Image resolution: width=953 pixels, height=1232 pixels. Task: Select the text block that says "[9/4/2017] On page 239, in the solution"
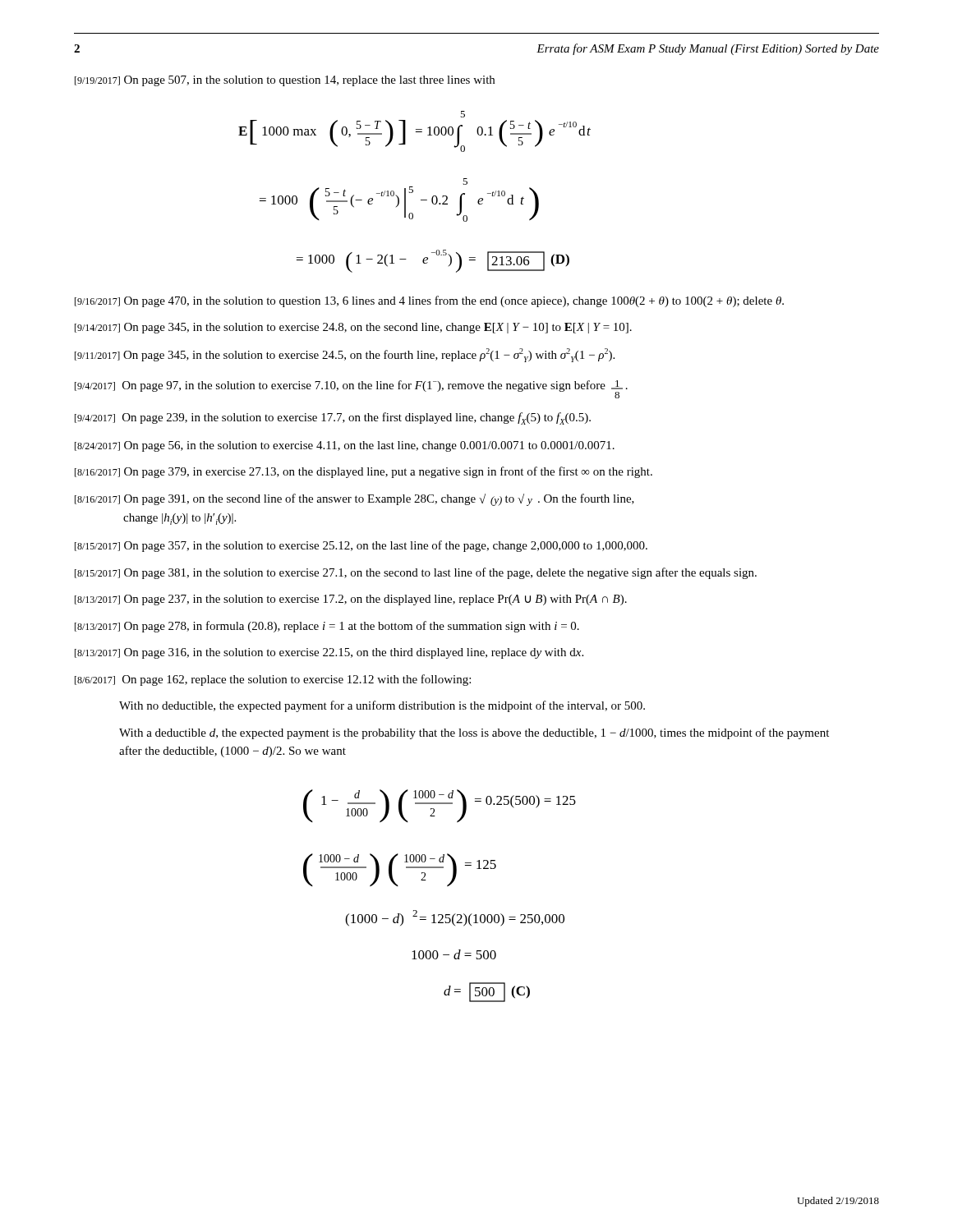(x=333, y=418)
